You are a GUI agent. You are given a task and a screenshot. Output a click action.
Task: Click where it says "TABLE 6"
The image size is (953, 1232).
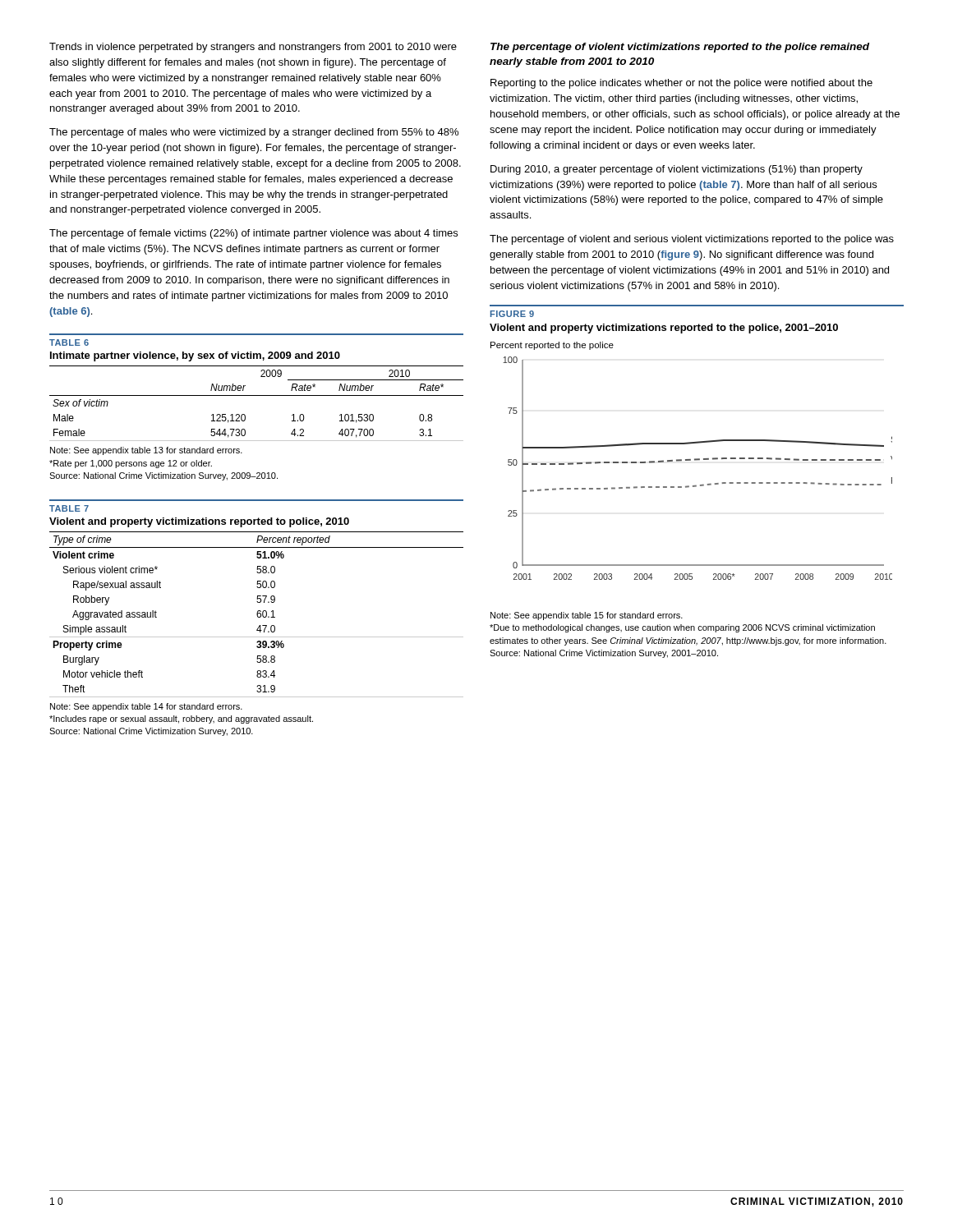pos(256,341)
